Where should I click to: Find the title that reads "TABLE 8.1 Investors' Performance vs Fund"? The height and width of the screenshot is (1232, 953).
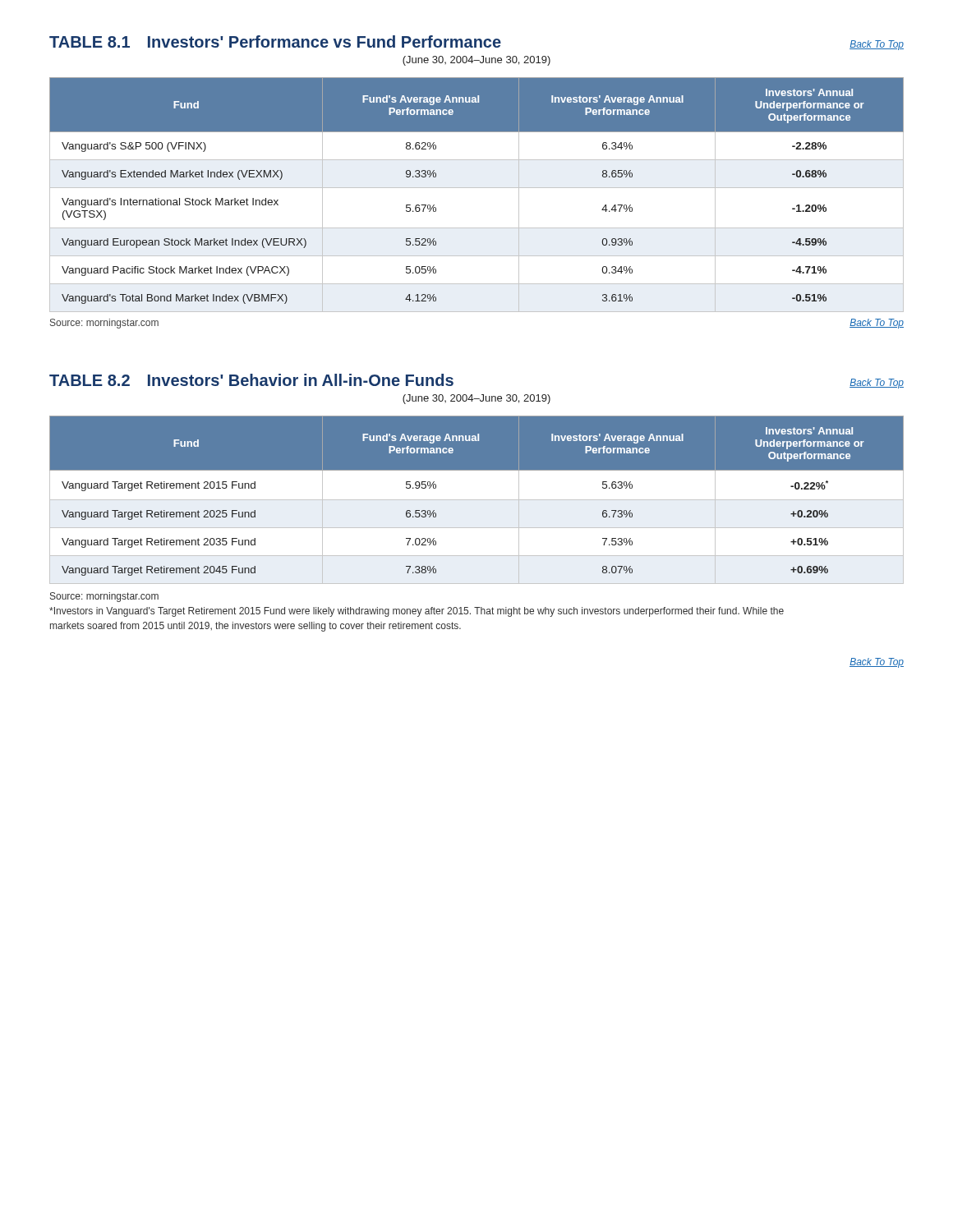coord(476,42)
